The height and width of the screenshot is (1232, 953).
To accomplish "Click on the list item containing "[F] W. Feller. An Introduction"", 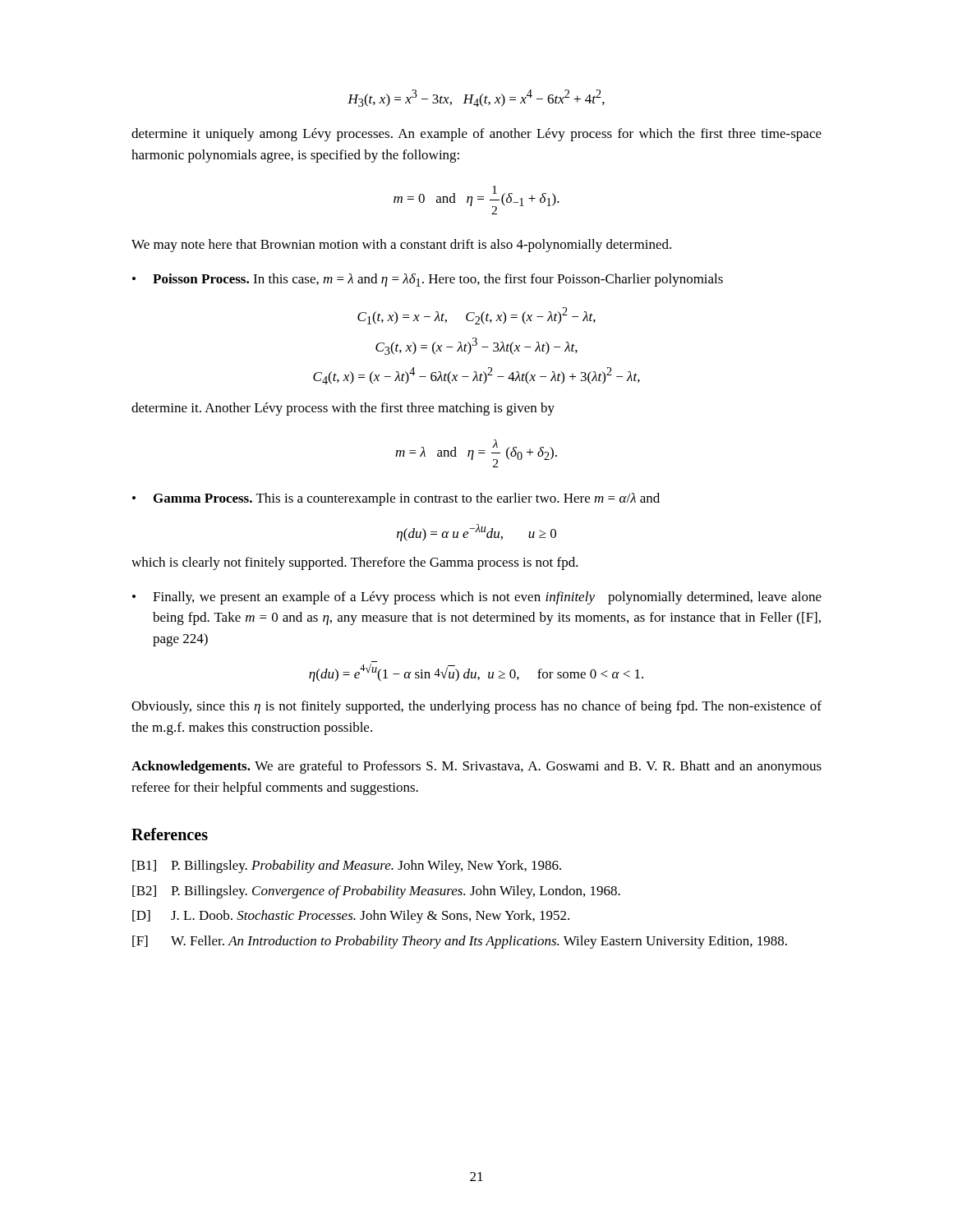I will (476, 941).
